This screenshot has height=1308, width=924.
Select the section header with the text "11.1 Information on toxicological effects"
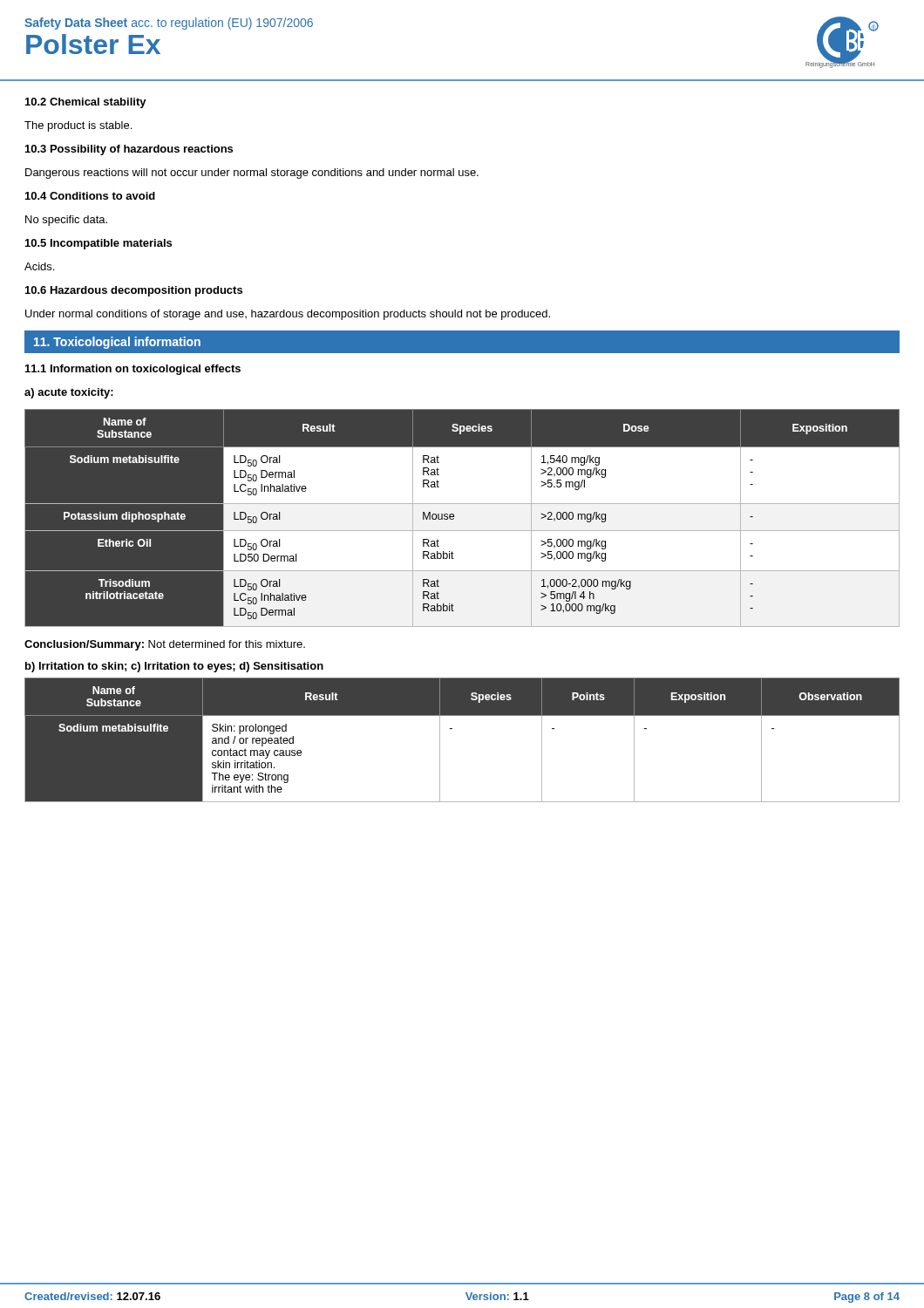(133, 370)
